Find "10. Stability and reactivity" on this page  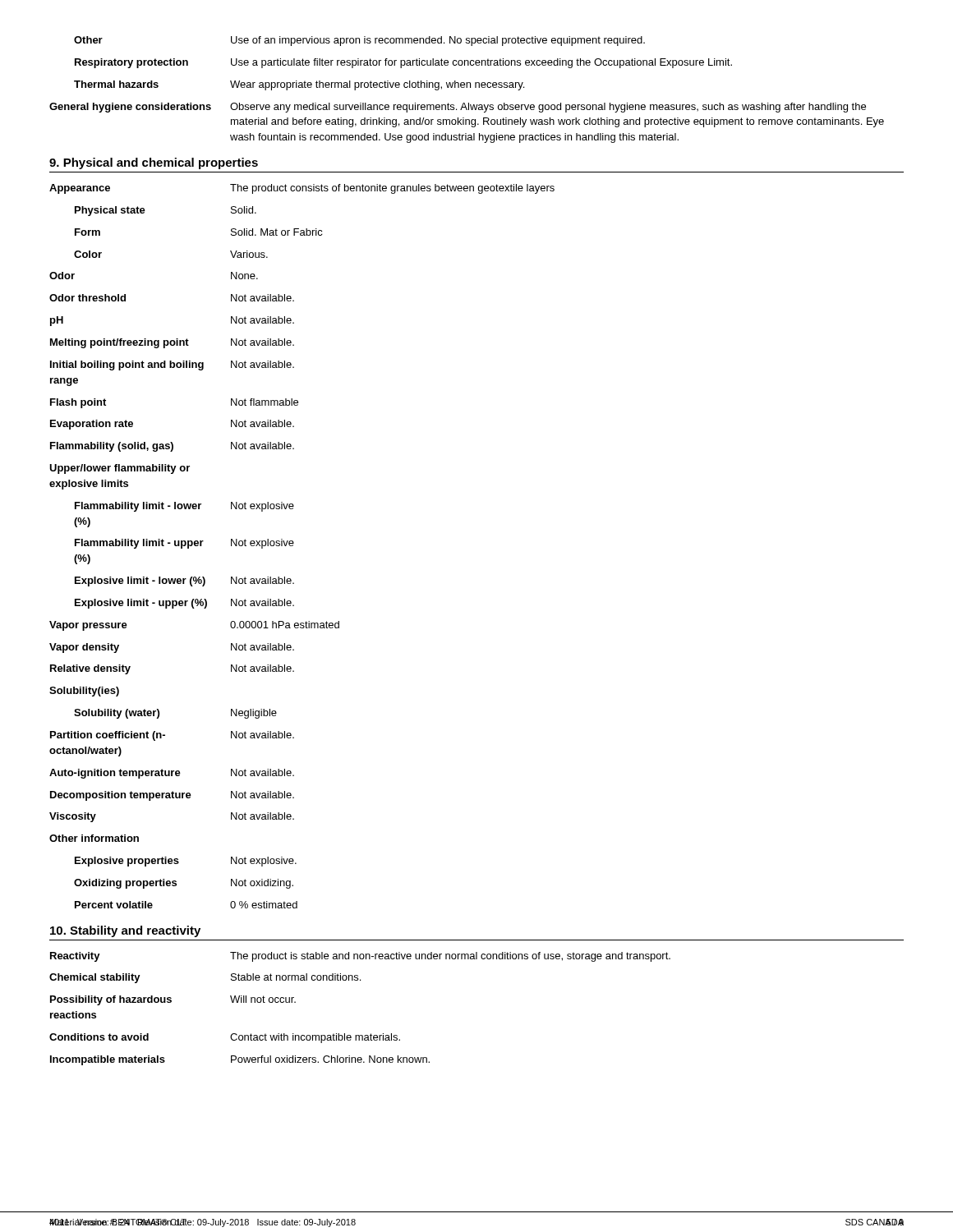click(x=125, y=930)
